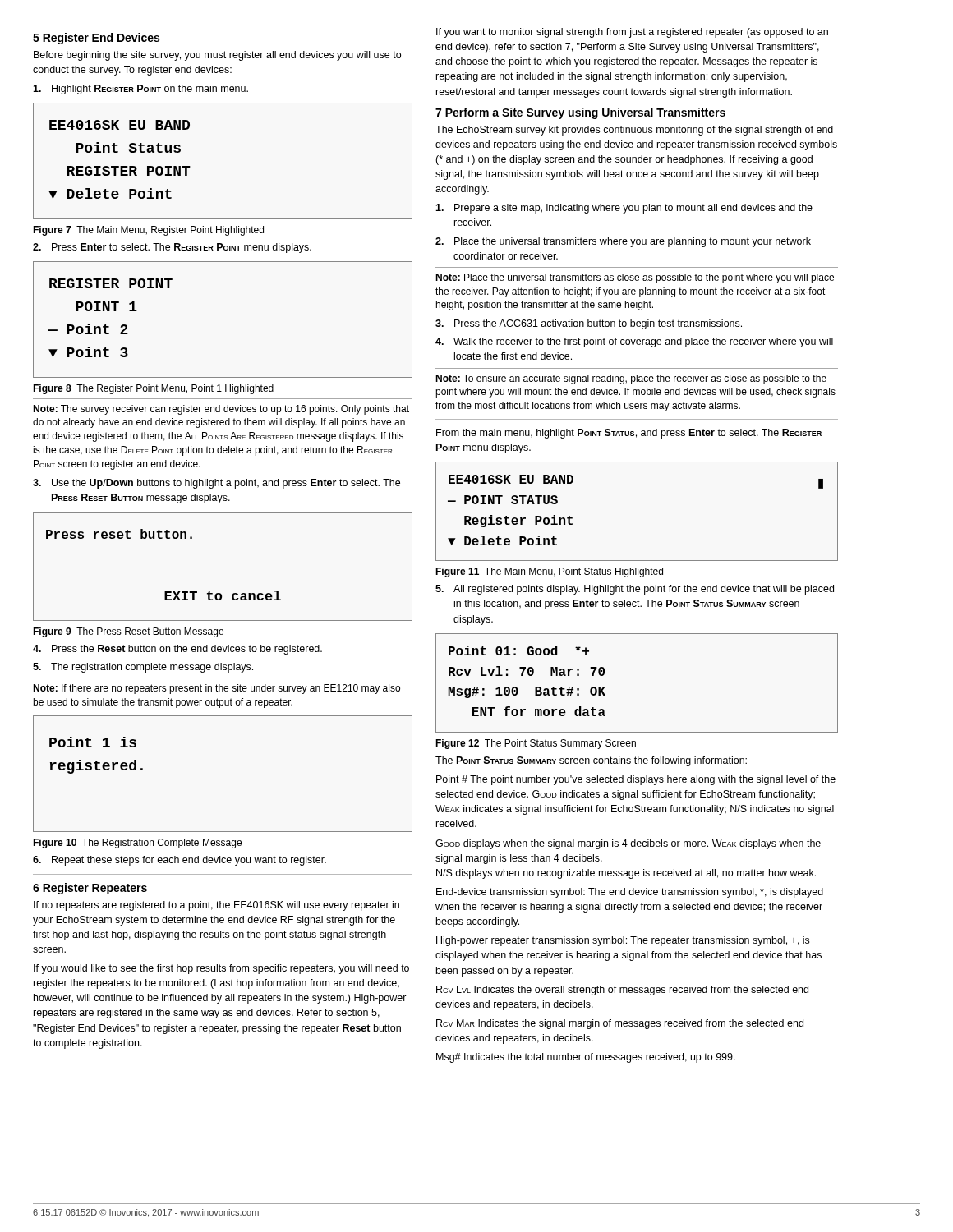Click on the text starting "Figure 12 The Point Status Summary Screen"
This screenshot has height=1232, width=953.
(536, 743)
